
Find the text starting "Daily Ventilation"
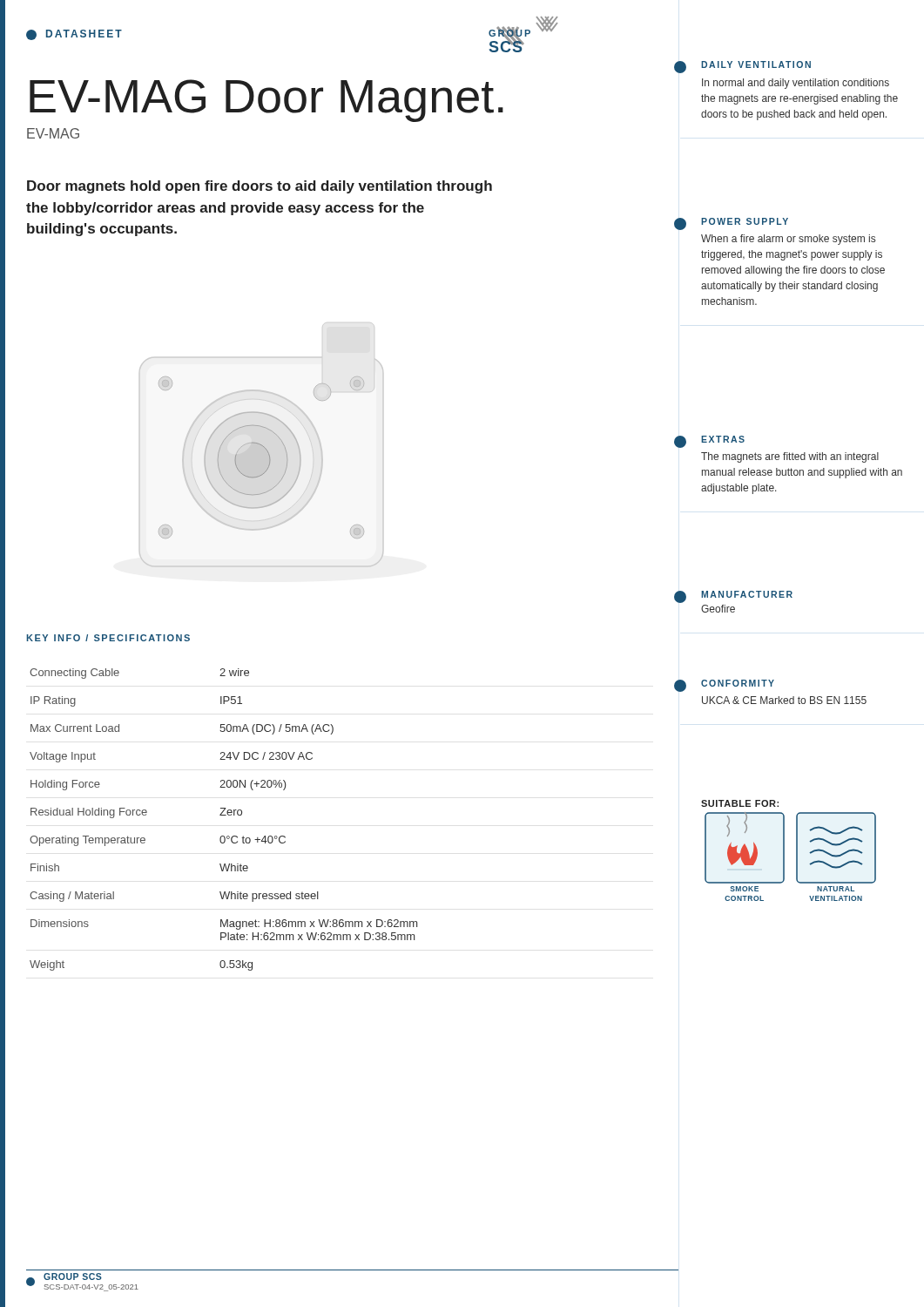click(793, 66)
